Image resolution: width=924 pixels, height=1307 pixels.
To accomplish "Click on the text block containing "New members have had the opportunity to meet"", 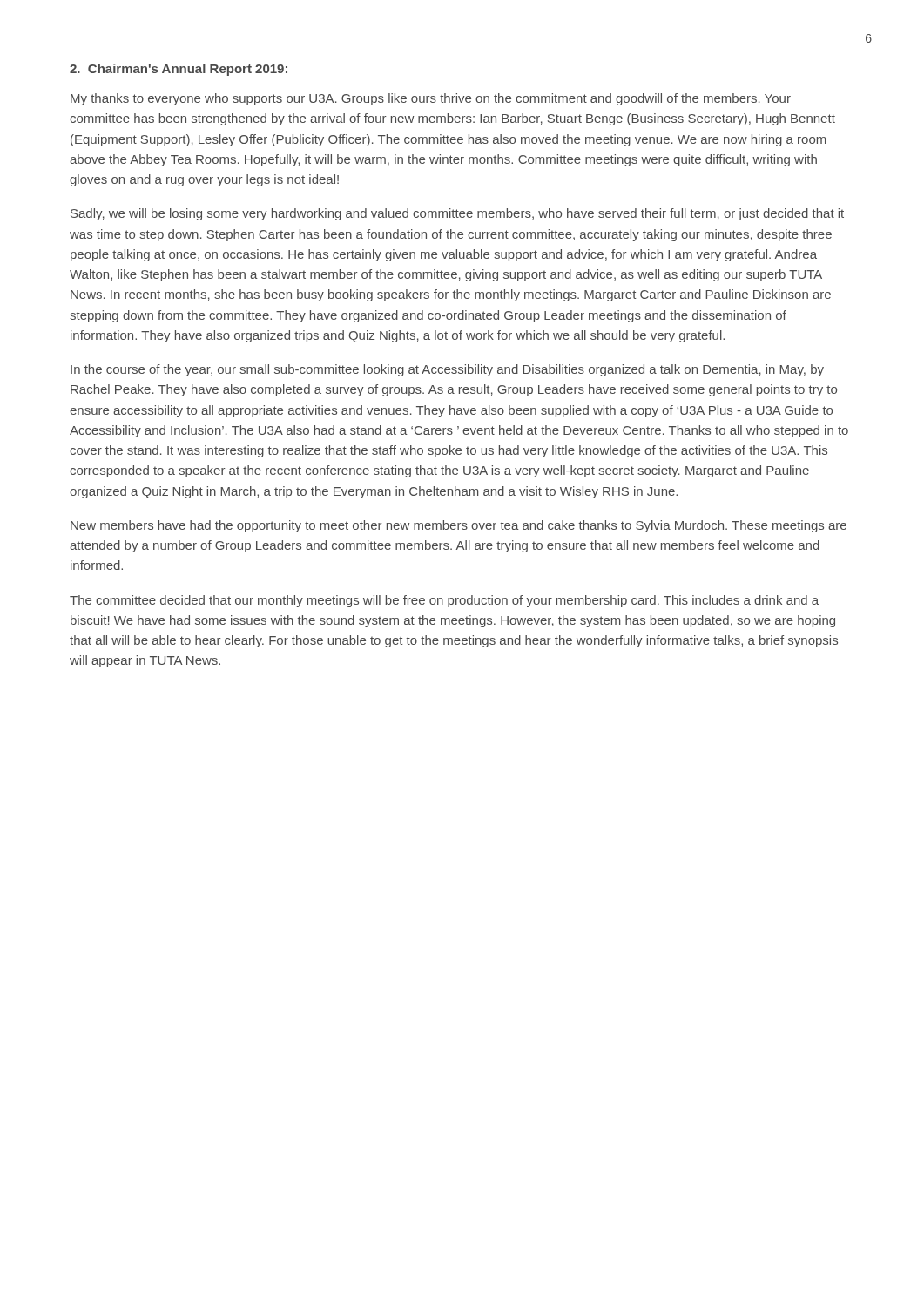I will [x=458, y=545].
